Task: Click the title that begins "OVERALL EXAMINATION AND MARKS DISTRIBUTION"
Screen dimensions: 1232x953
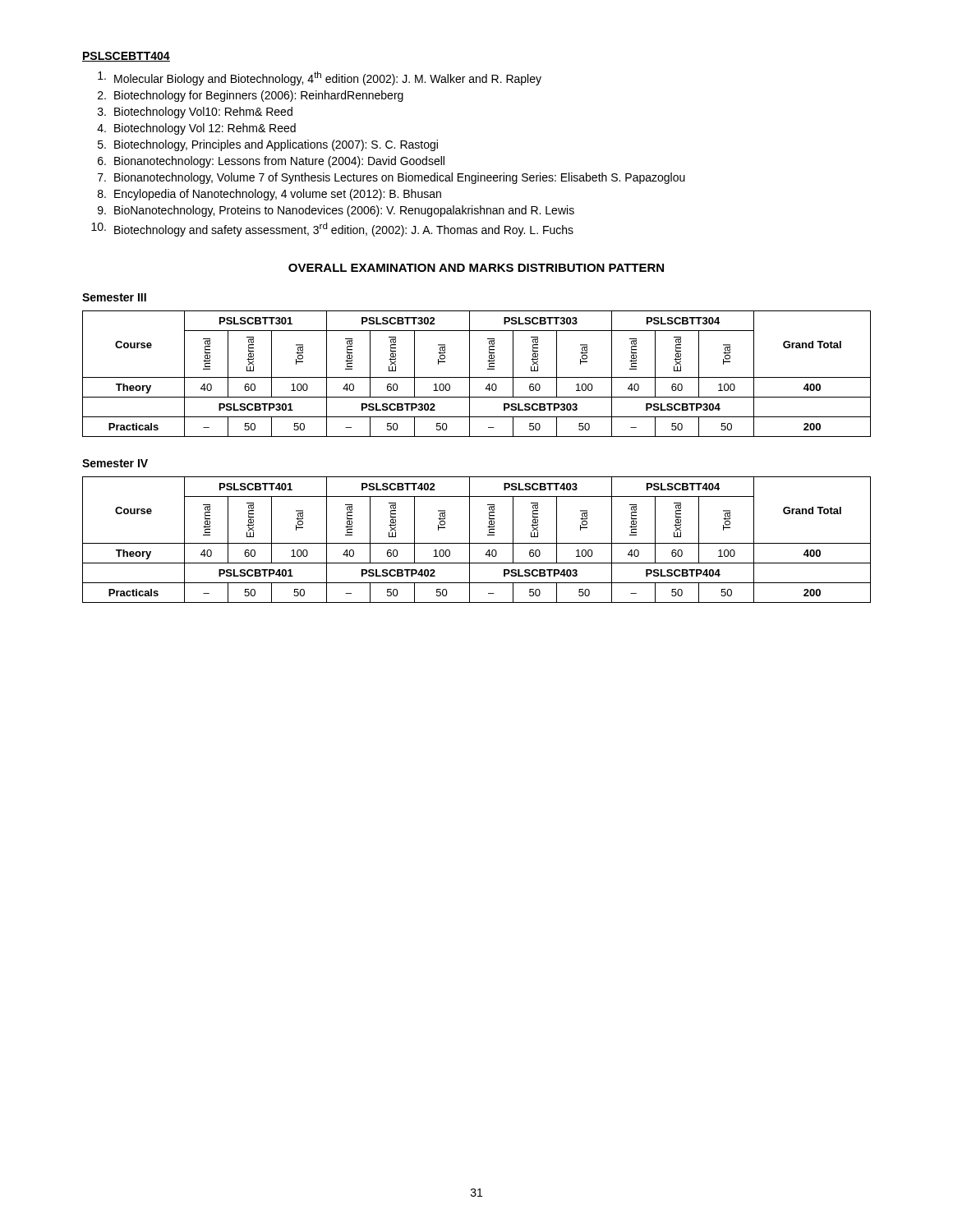Action: click(476, 268)
